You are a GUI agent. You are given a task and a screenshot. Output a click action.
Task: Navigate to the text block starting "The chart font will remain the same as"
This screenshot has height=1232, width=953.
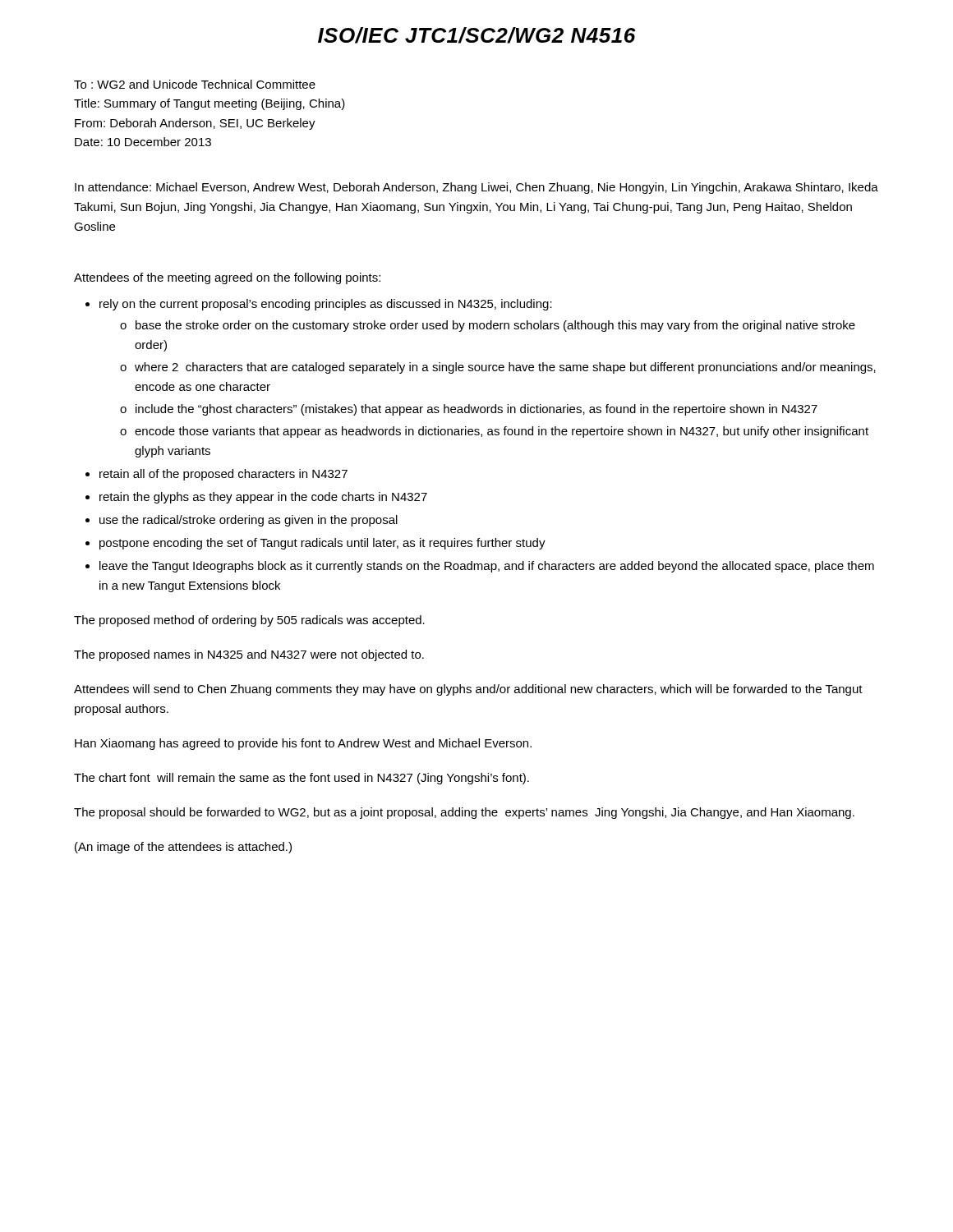(x=302, y=777)
